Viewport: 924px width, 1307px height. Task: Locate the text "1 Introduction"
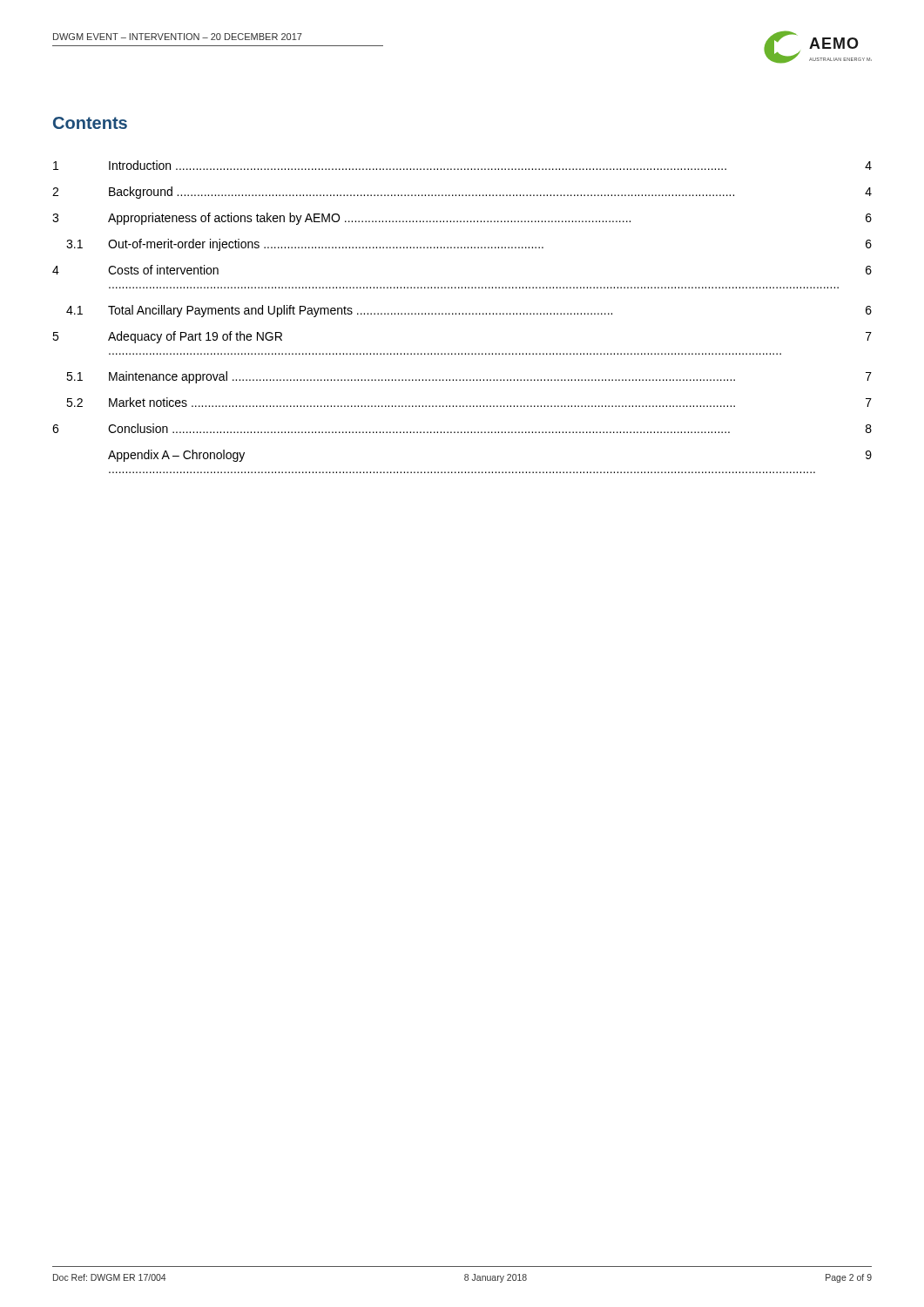pos(462,166)
